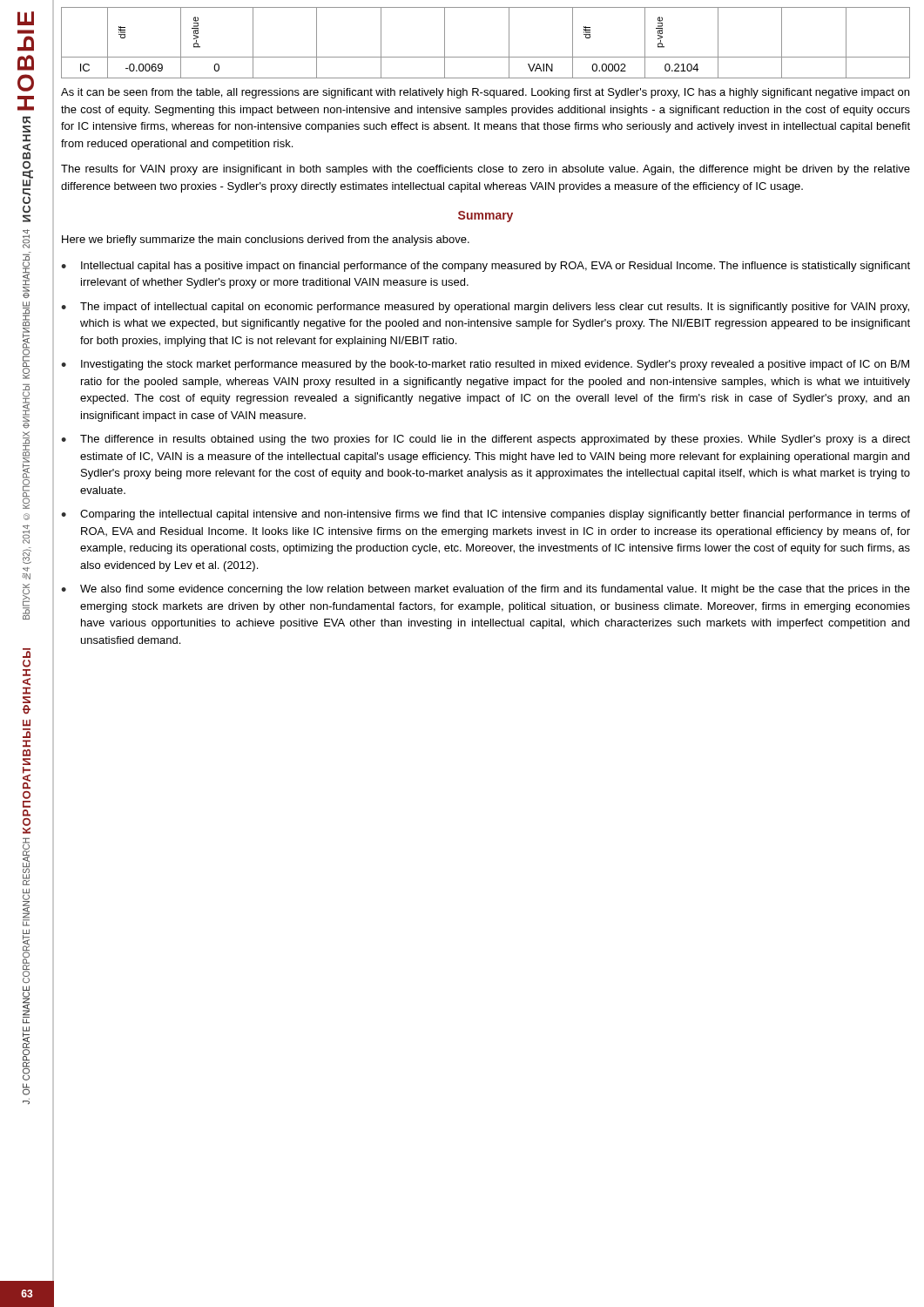The width and height of the screenshot is (924, 1307).
Task: Click the table
Action: click(x=486, y=43)
